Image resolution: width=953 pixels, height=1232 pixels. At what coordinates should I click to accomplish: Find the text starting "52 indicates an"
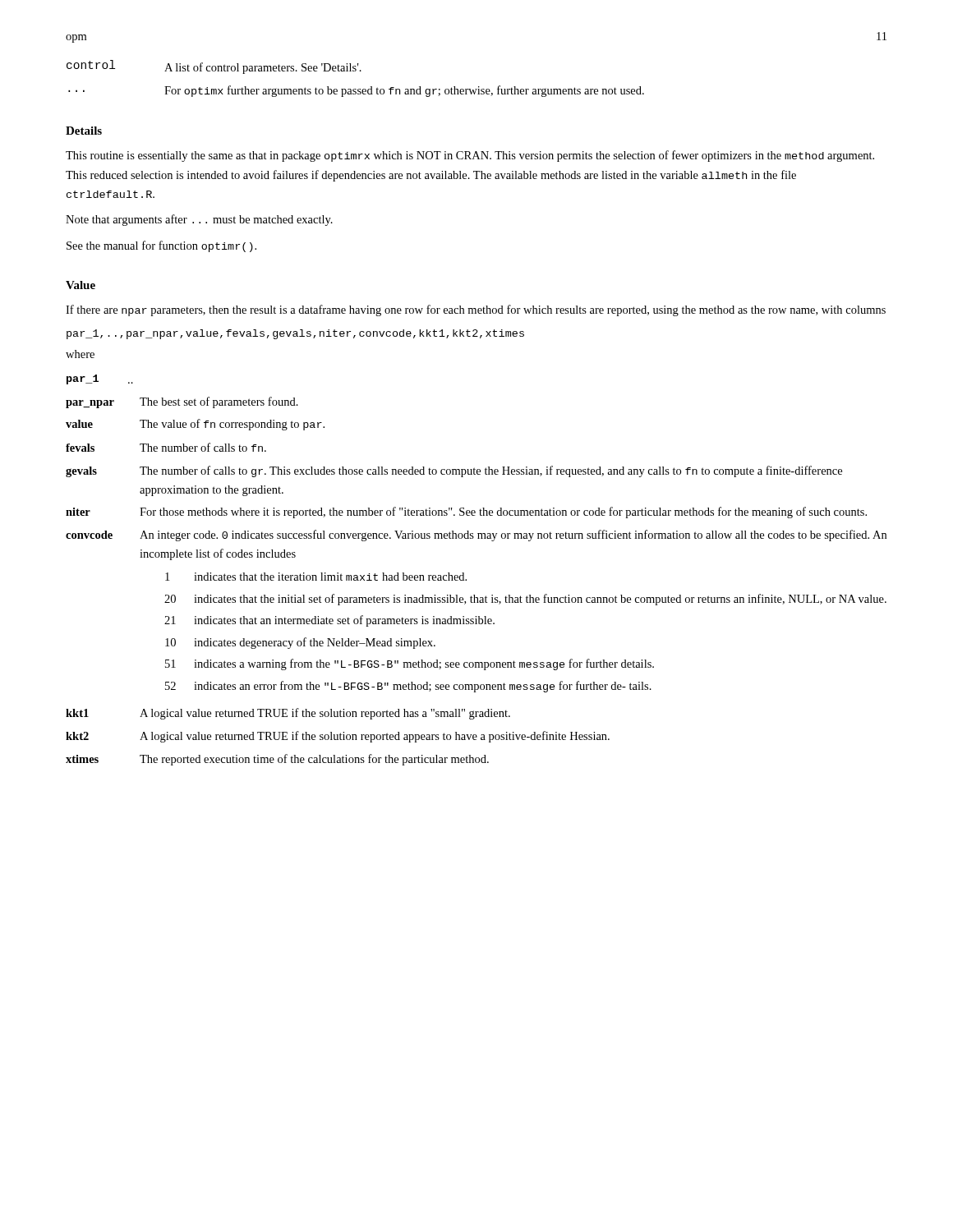pos(526,687)
